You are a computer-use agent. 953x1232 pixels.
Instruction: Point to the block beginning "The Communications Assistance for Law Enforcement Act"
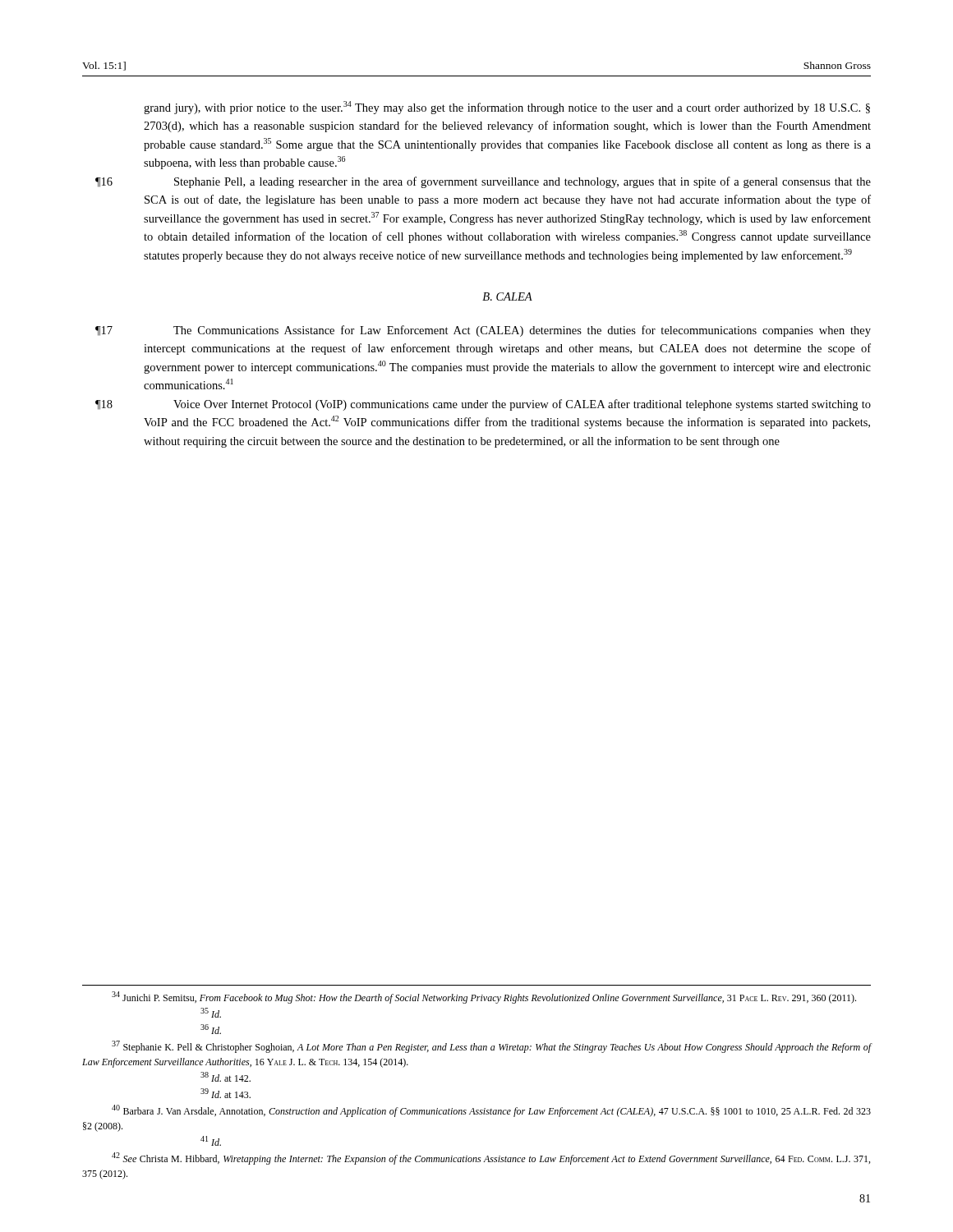[x=507, y=358]
